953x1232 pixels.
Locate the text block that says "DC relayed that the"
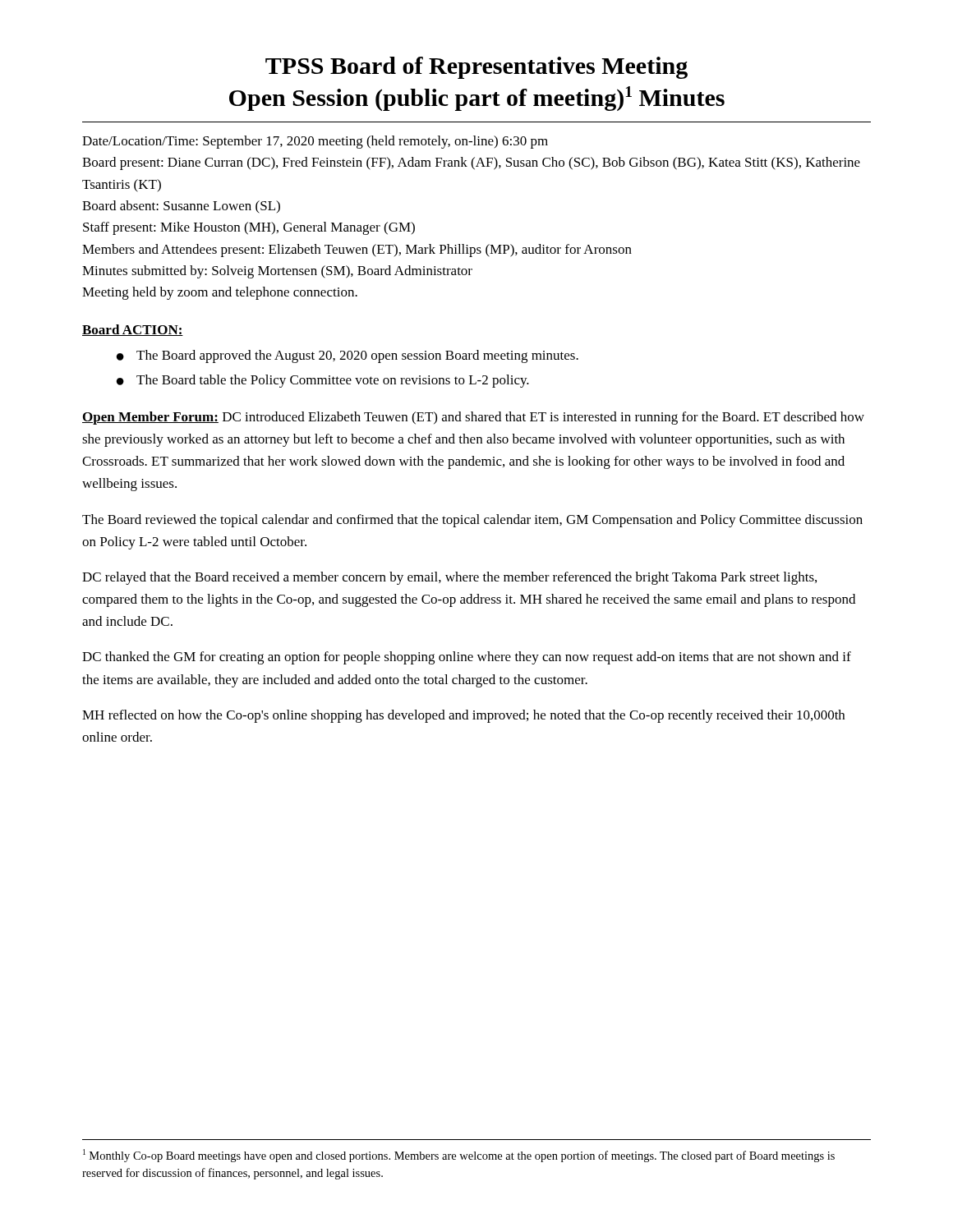click(x=469, y=599)
